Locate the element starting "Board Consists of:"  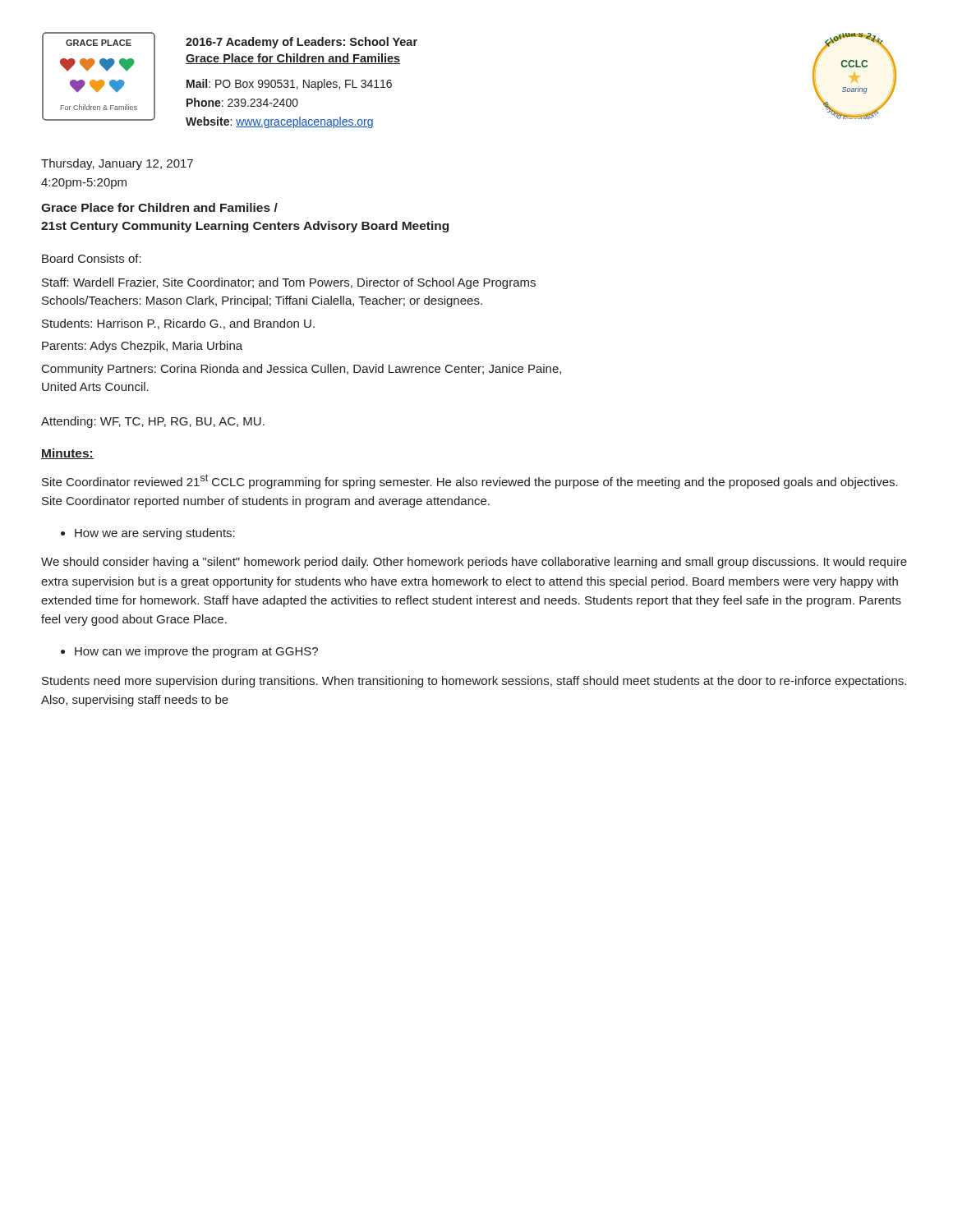[91, 258]
